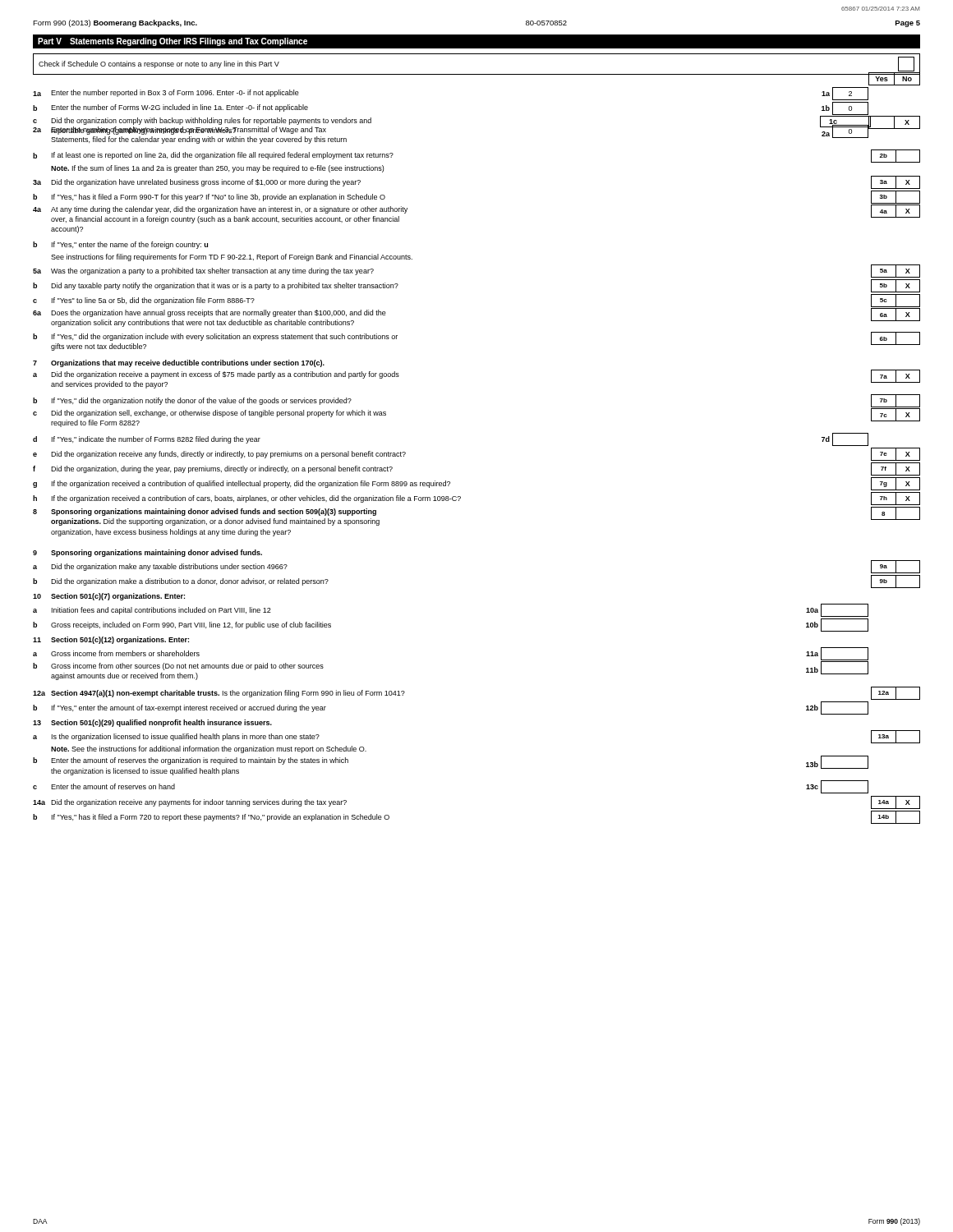Click on the text block starting "2a Enter the number"
The image size is (953, 1232).
point(154,133)
